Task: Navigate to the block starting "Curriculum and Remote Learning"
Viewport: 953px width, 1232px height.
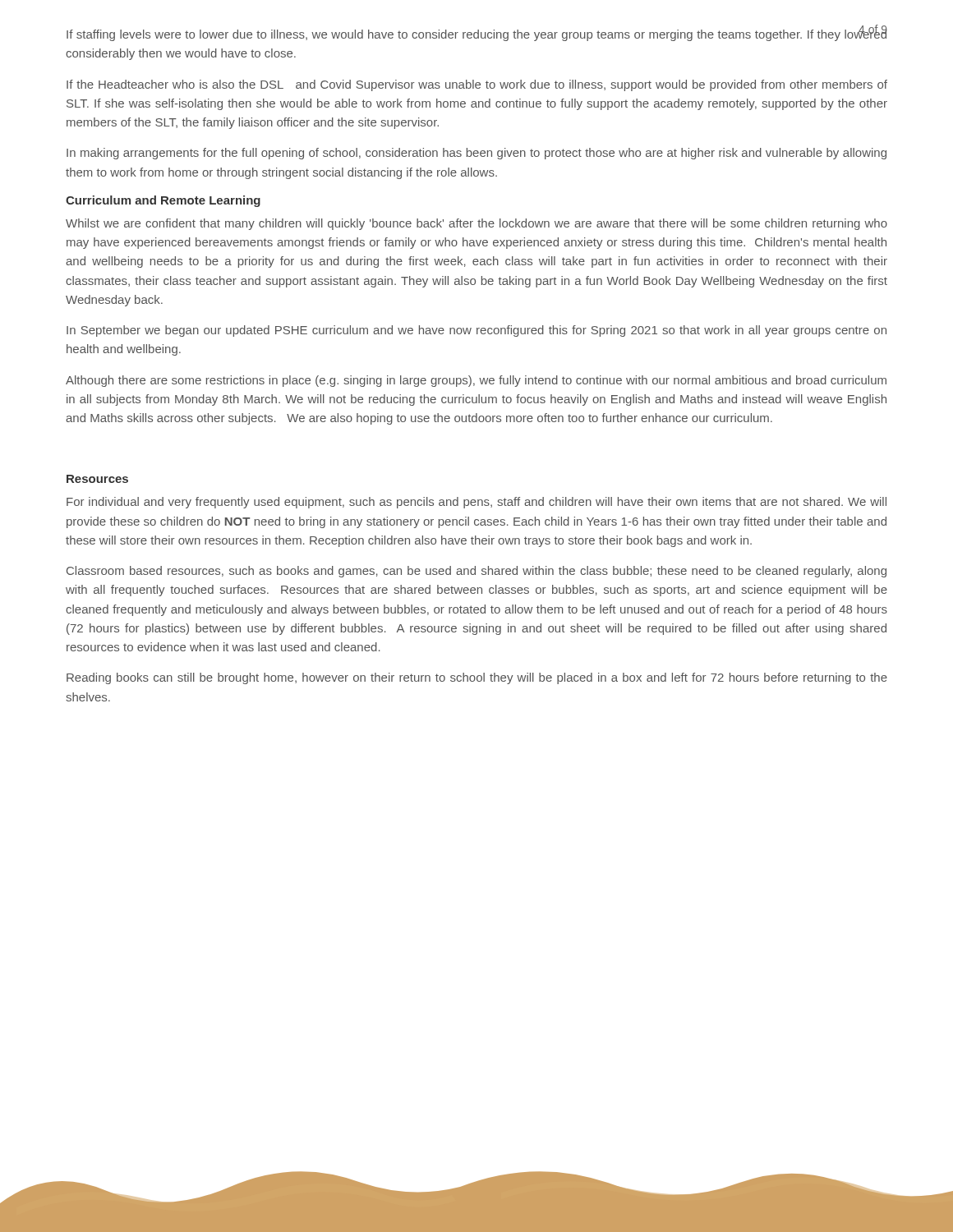Action: pos(163,200)
